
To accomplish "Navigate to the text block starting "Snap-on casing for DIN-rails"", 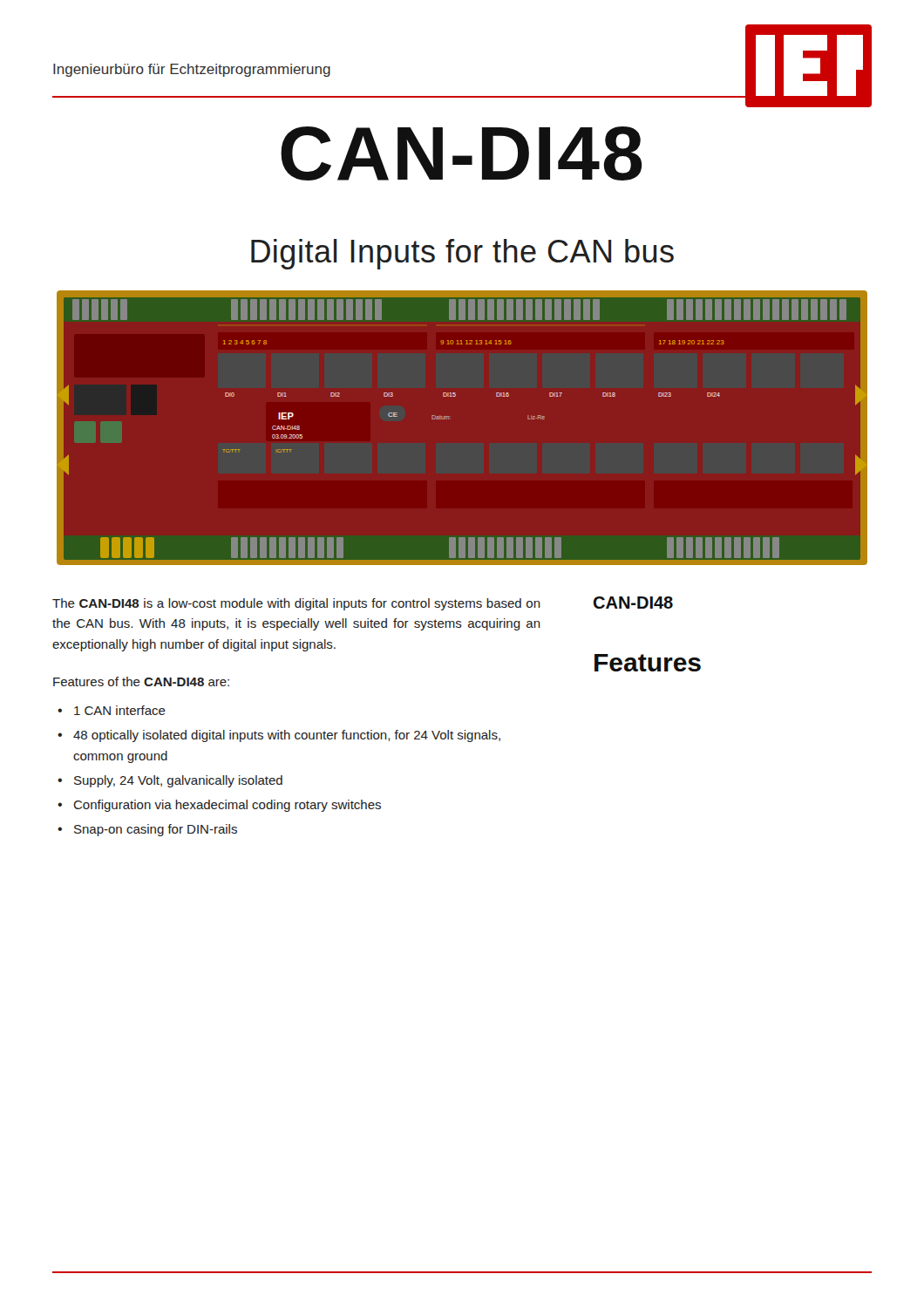I will click(x=155, y=829).
